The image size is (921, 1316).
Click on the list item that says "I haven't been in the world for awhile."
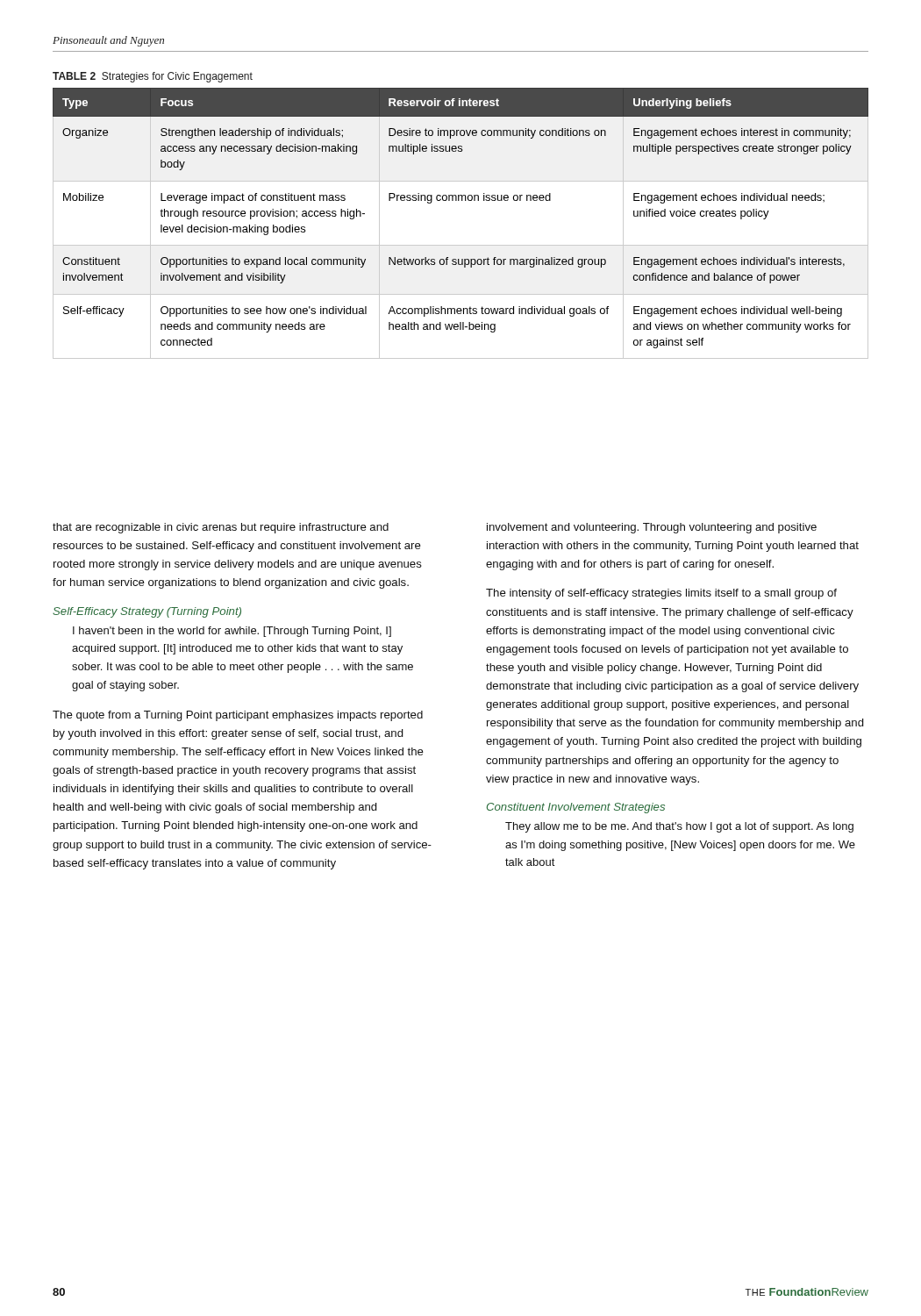pos(243,657)
